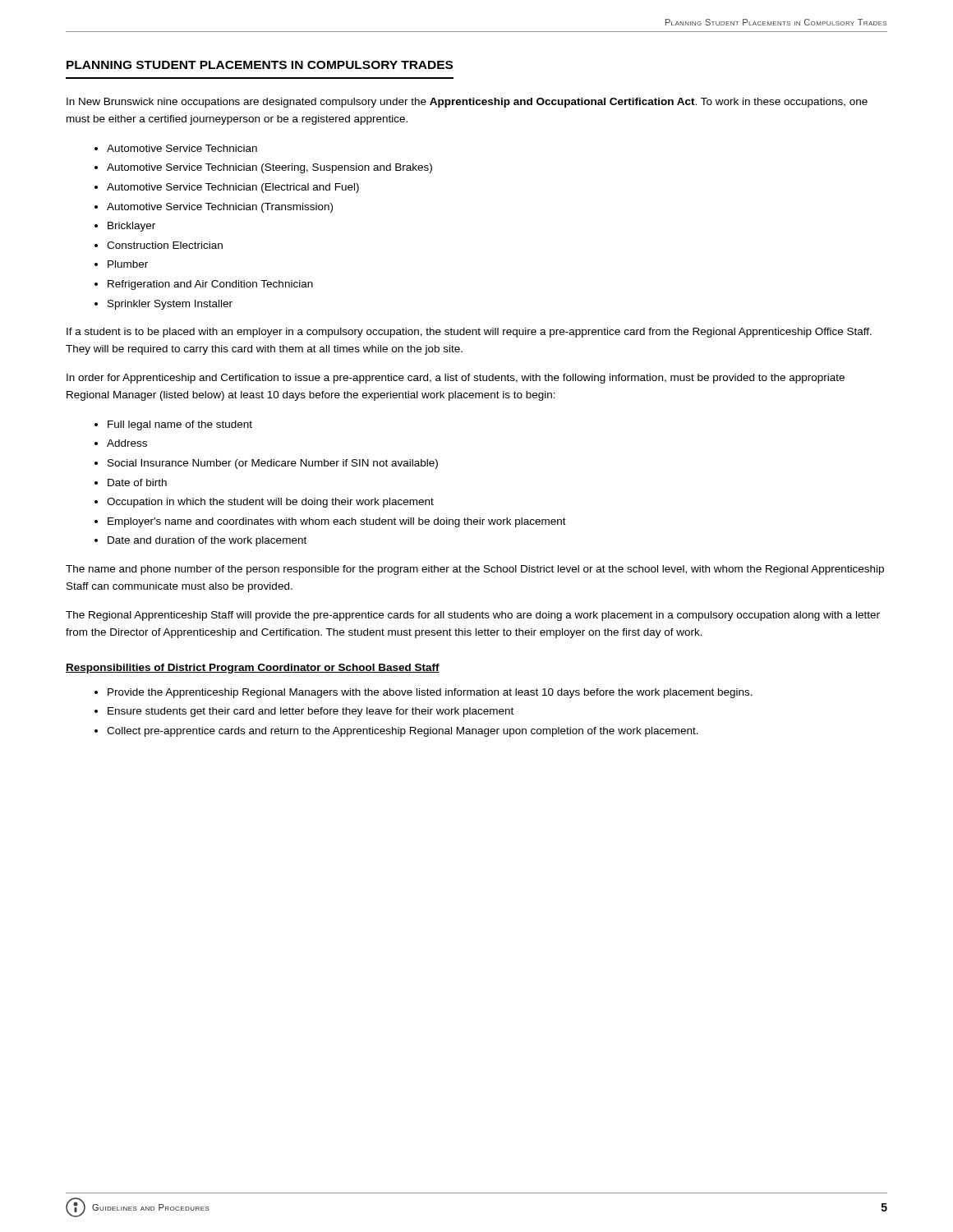Point to the block beginning "The Regional Apprenticeship Staff will provide"
This screenshot has height=1232, width=953.
click(473, 623)
